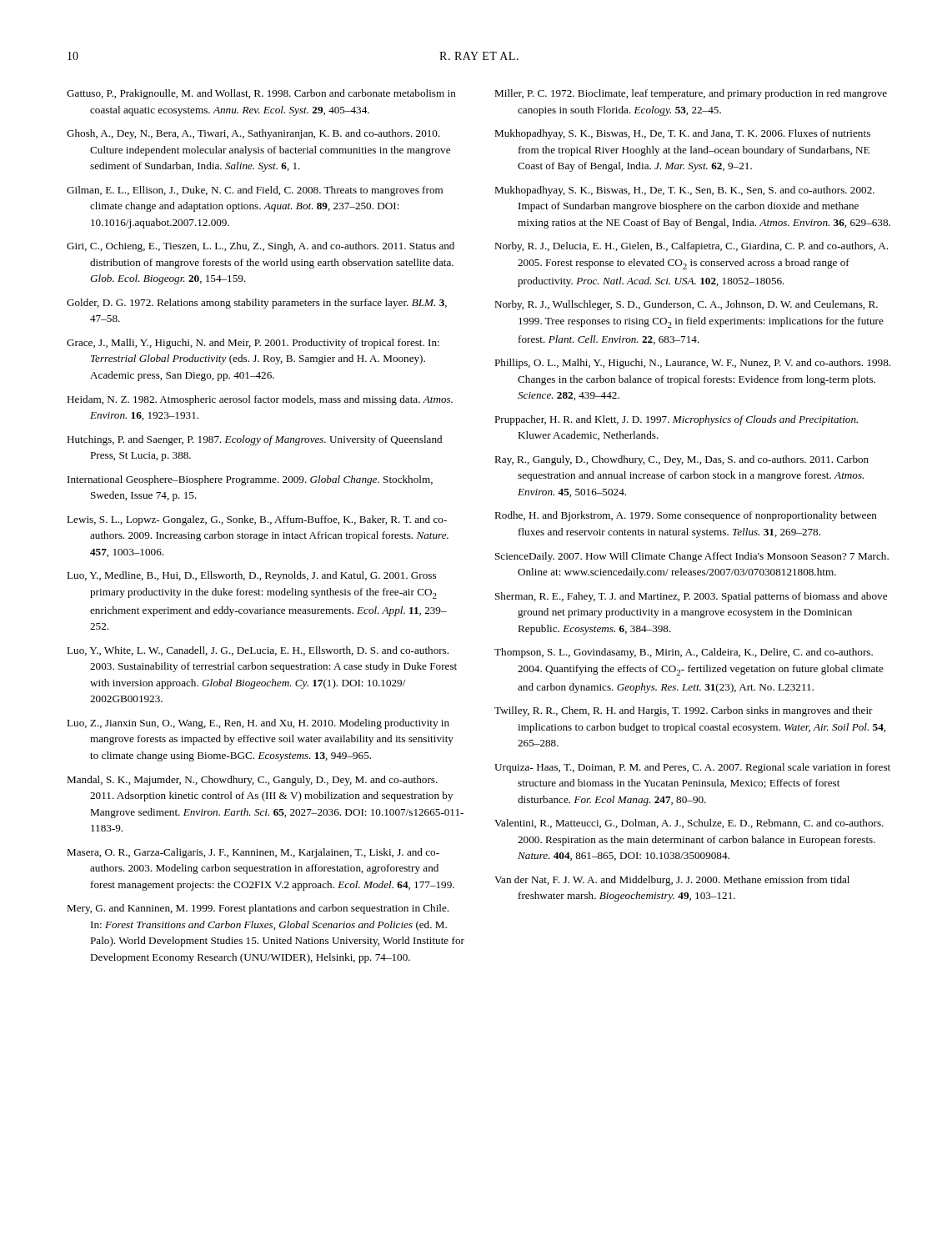Locate the passage starting "Luo, Y., Medline,"
Image resolution: width=952 pixels, height=1251 pixels.
pos(257,601)
